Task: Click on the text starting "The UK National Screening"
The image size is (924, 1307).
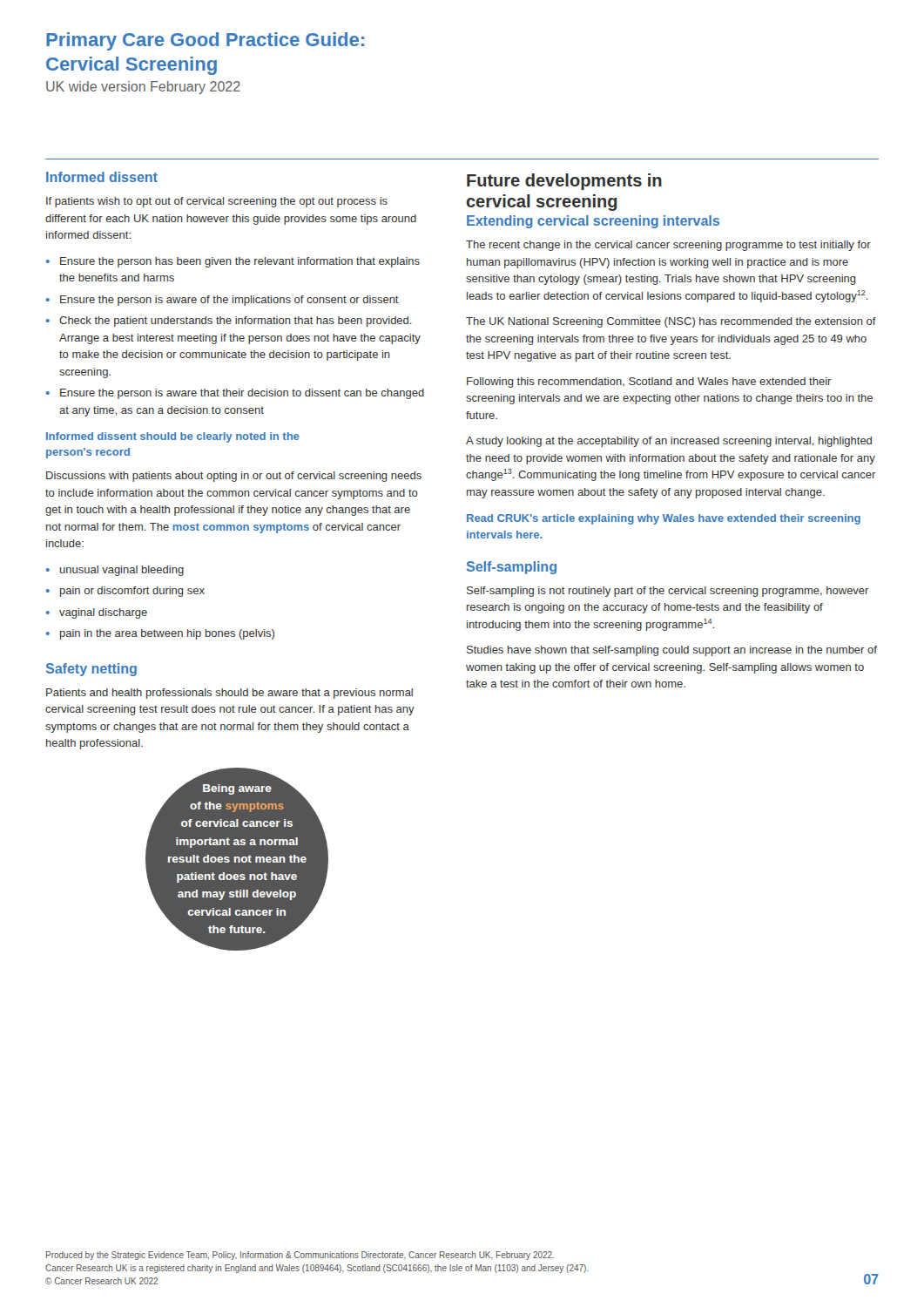Action: (x=671, y=338)
